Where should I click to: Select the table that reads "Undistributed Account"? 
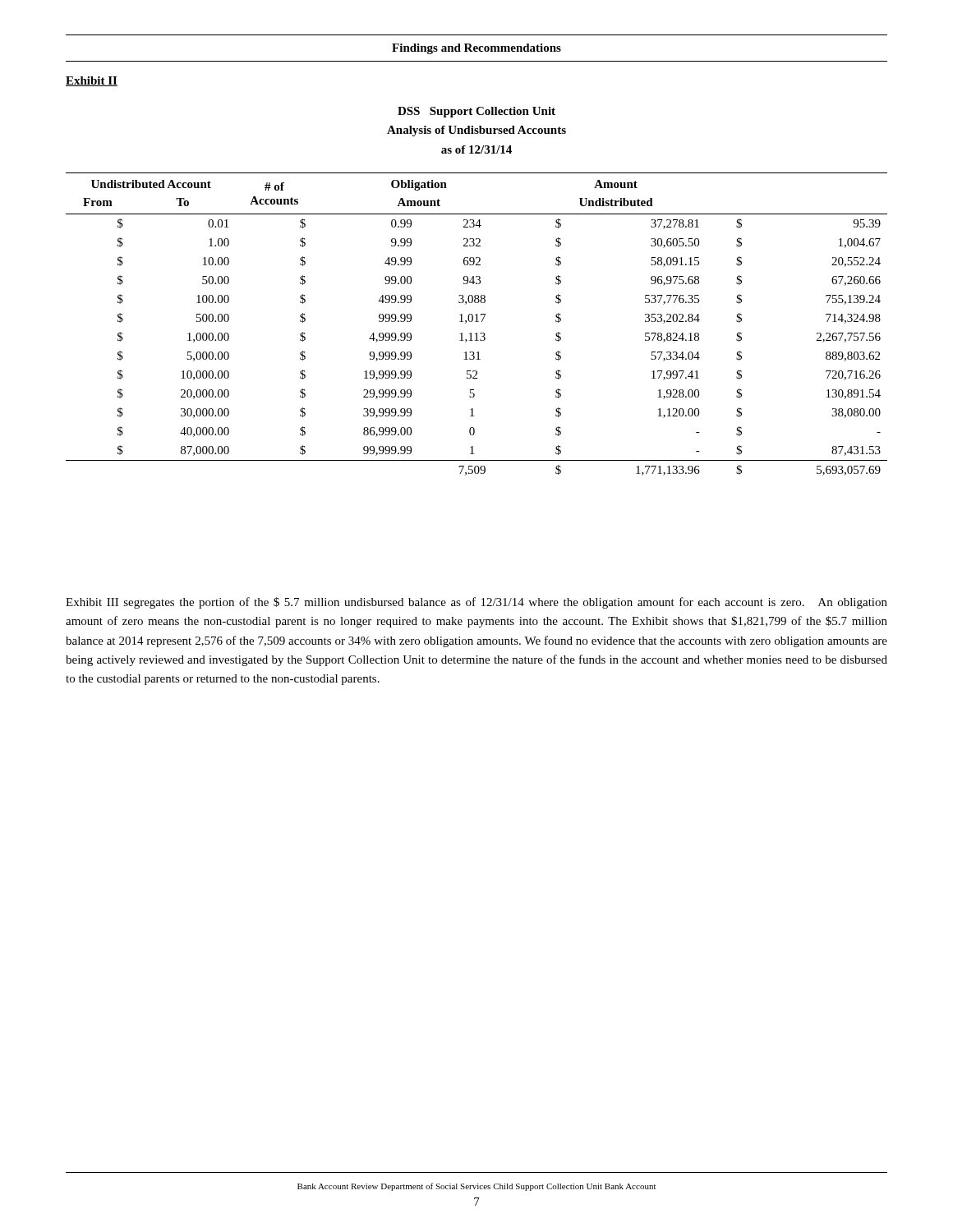[476, 326]
